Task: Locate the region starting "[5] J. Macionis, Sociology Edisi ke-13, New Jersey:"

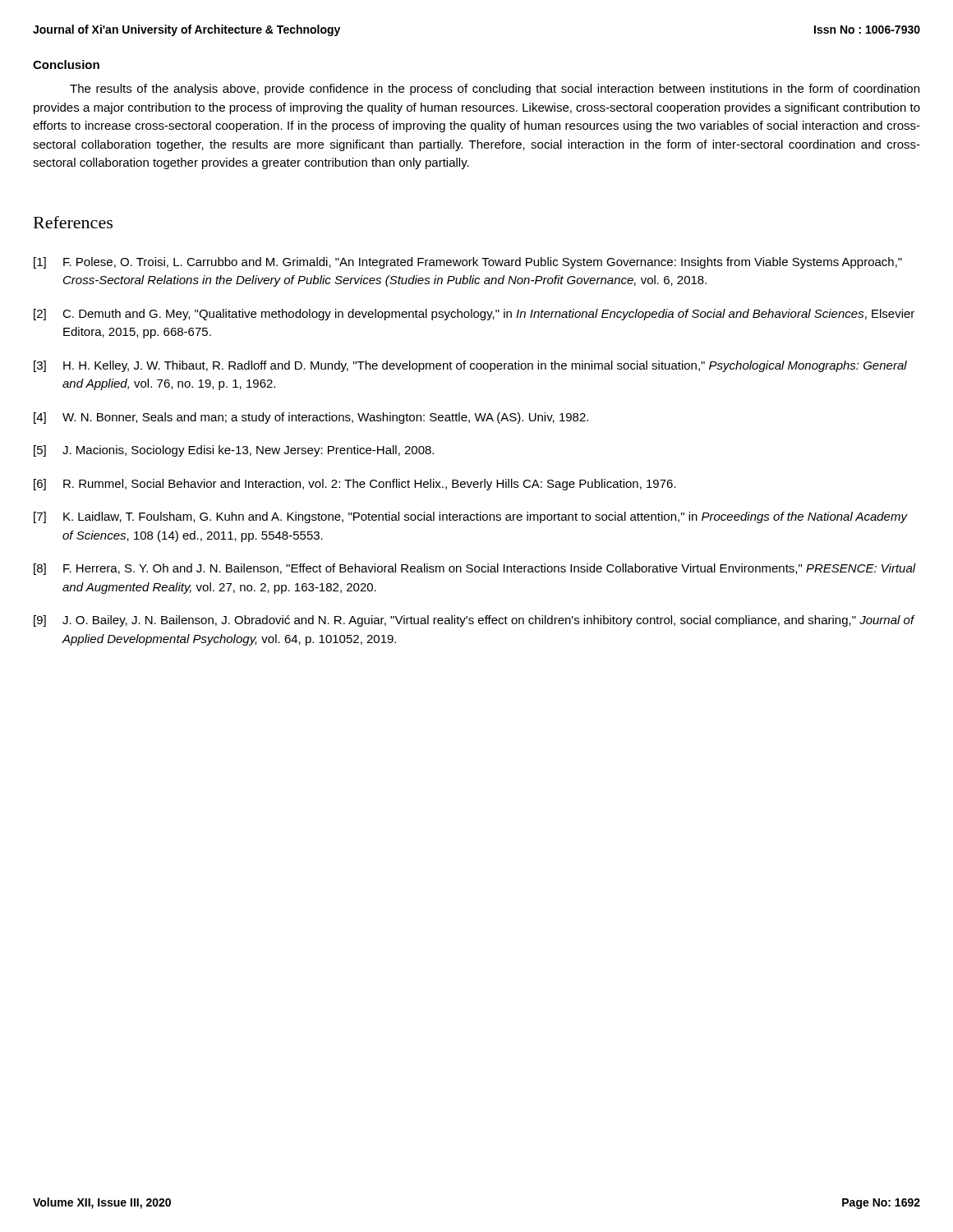Action: [x=234, y=451]
